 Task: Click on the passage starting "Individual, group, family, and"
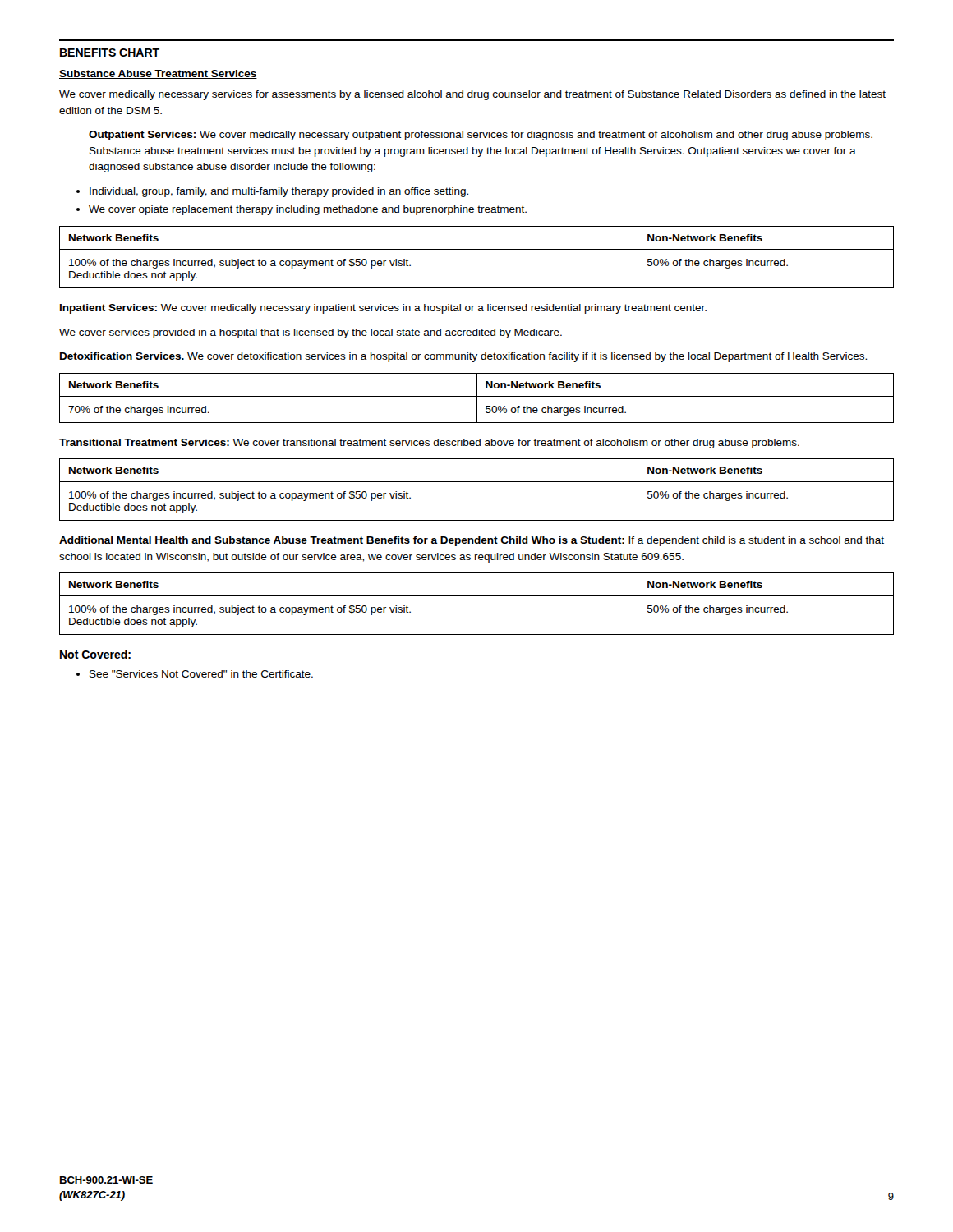pos(279,191)
